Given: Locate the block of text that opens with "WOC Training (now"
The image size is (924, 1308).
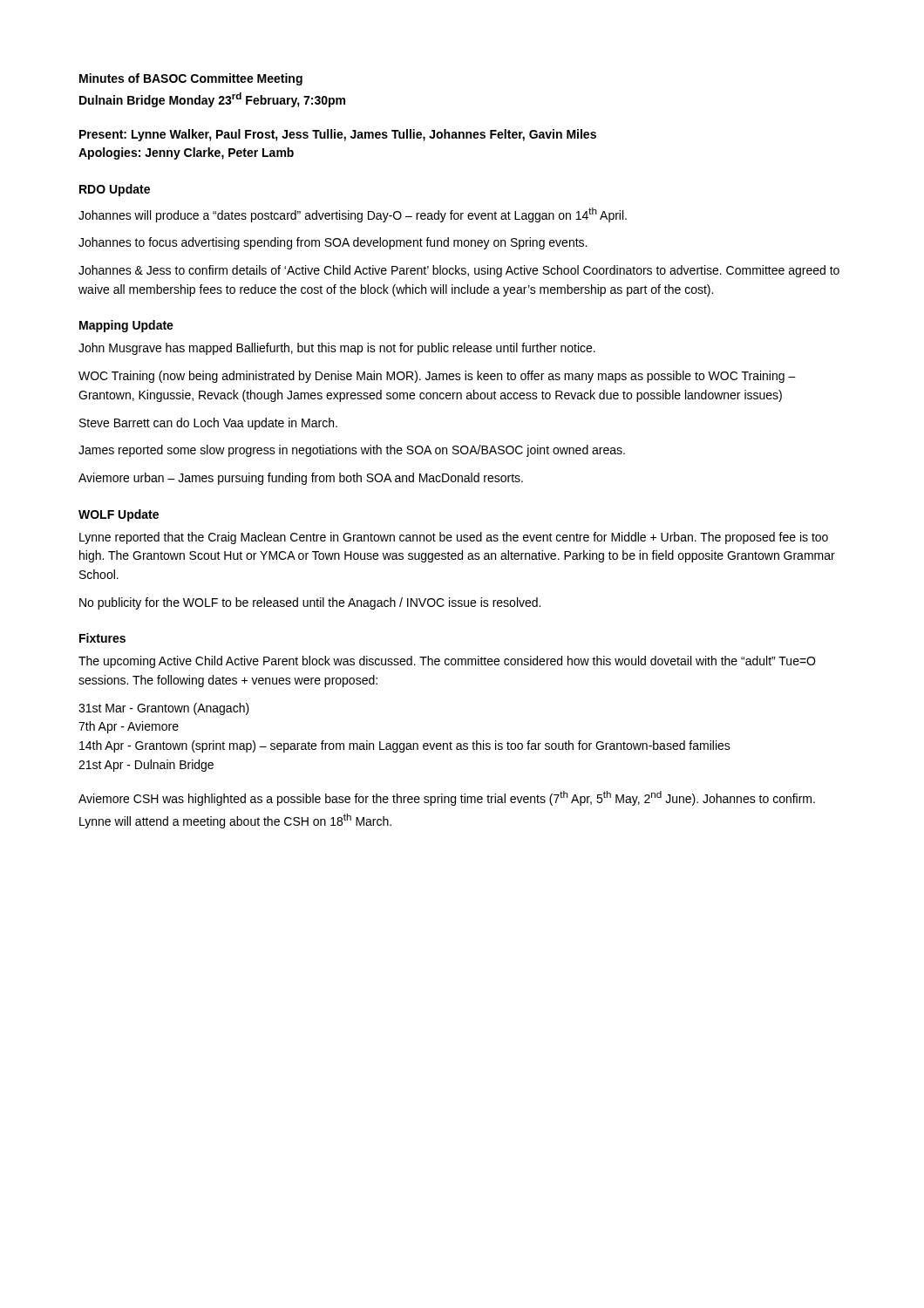Looking at the screenshot, I should pos(437,385).
